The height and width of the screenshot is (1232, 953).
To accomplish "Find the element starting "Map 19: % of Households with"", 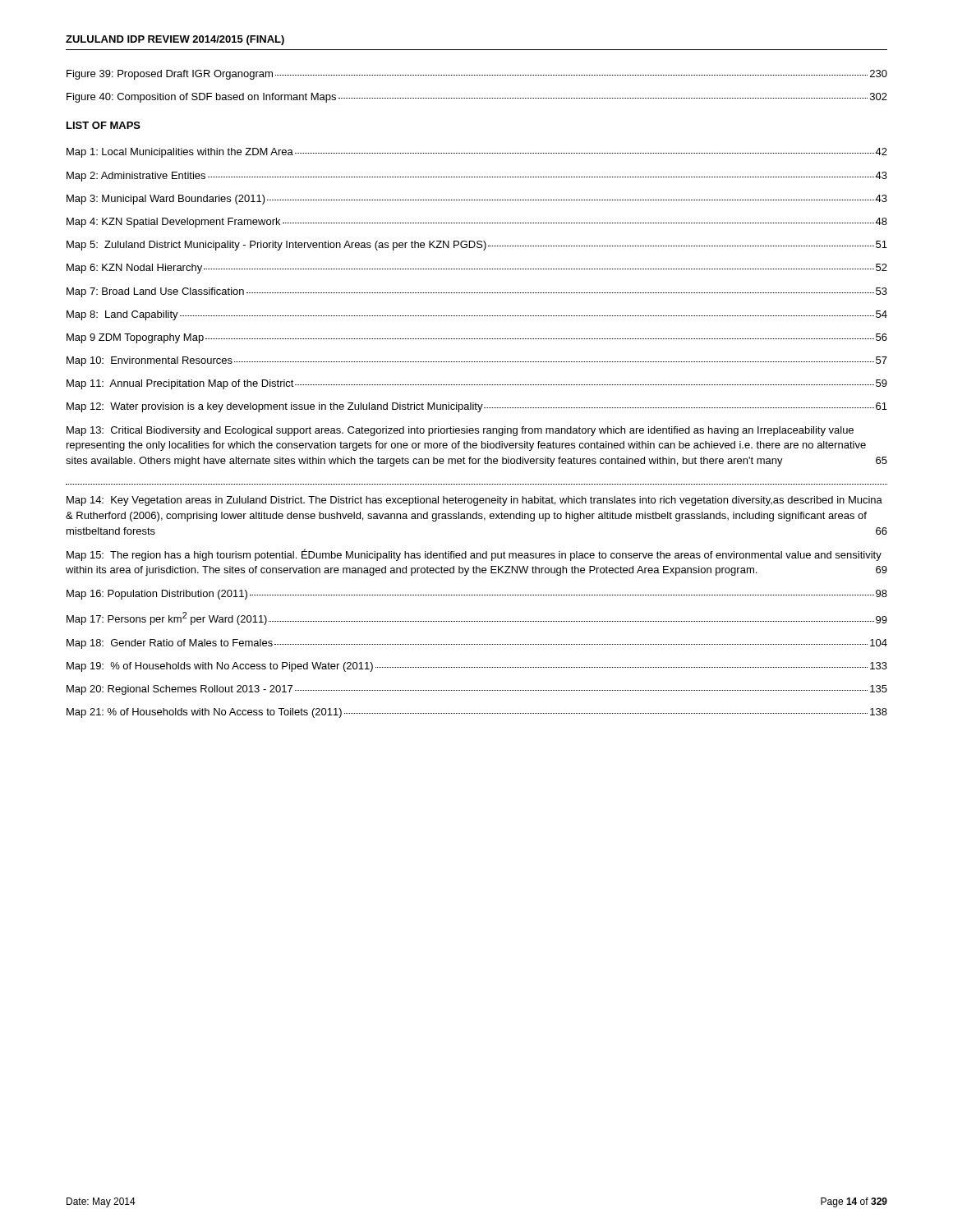I will [x=476, y=666].
